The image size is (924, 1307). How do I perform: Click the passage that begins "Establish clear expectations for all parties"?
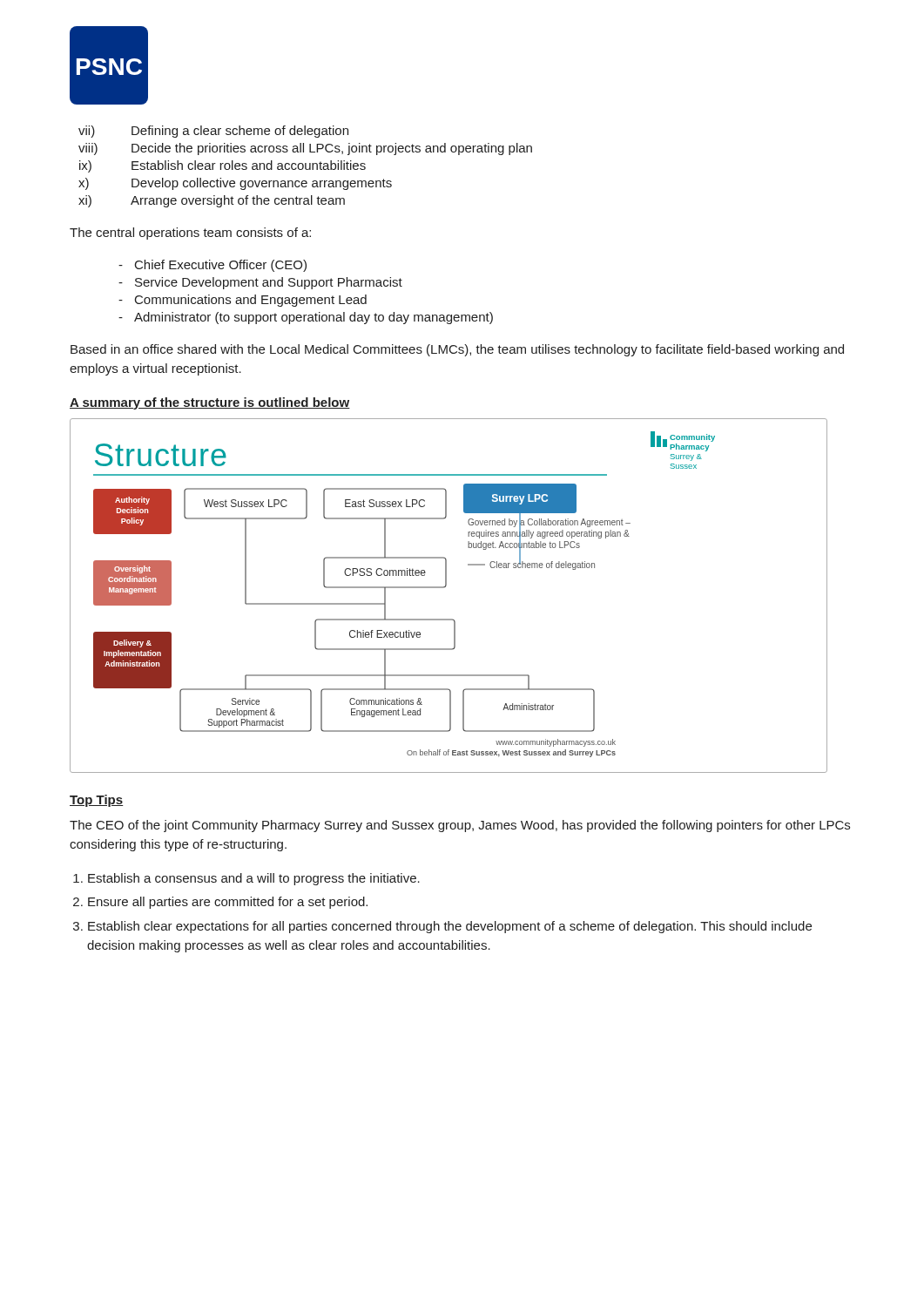[470, 936]
